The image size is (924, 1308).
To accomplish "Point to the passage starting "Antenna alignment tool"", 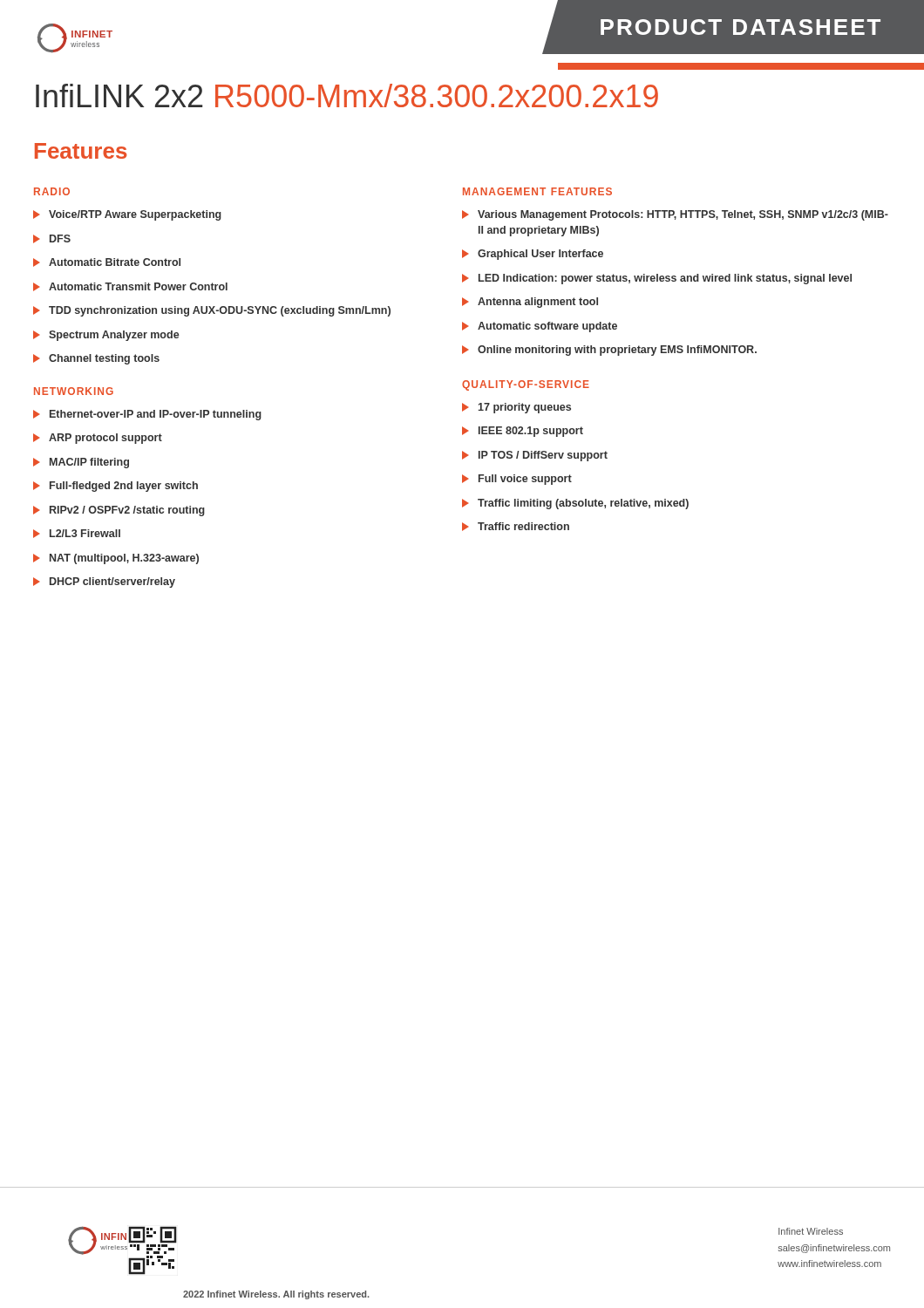I will tap(530, 303).
